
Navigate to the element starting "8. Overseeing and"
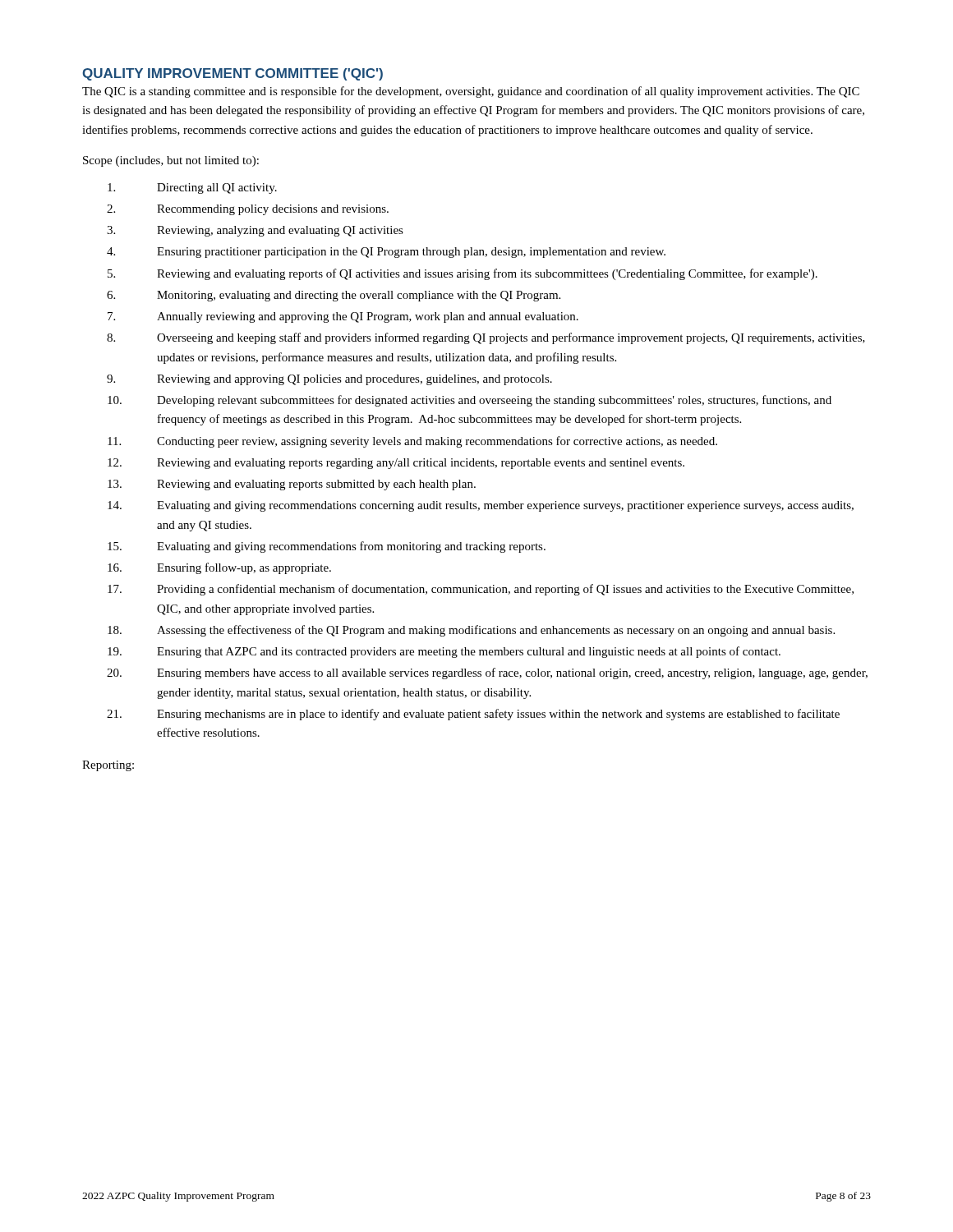coord(476,348)
